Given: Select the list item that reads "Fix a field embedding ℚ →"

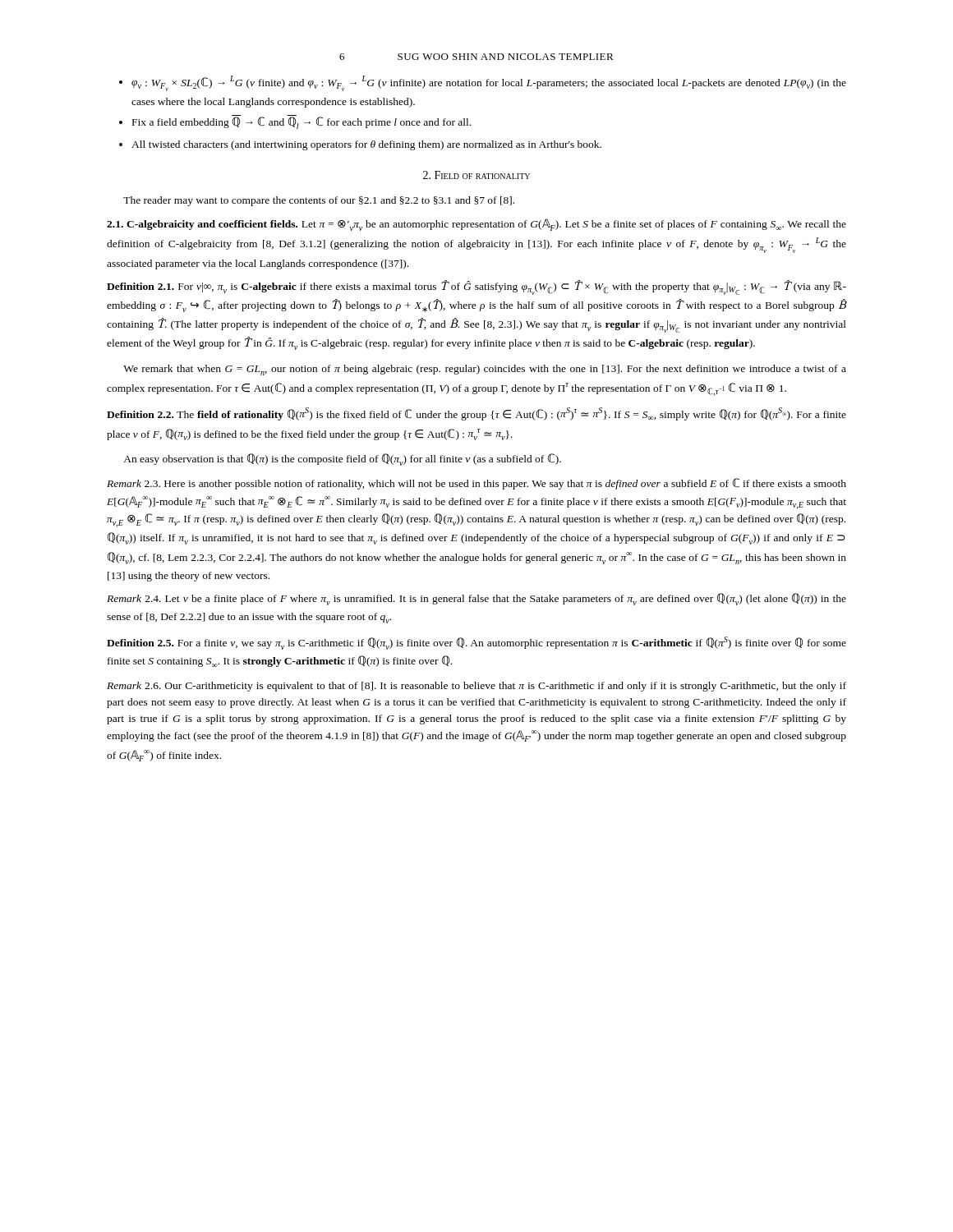Looking at the screenshot, I should coord(302,122).
